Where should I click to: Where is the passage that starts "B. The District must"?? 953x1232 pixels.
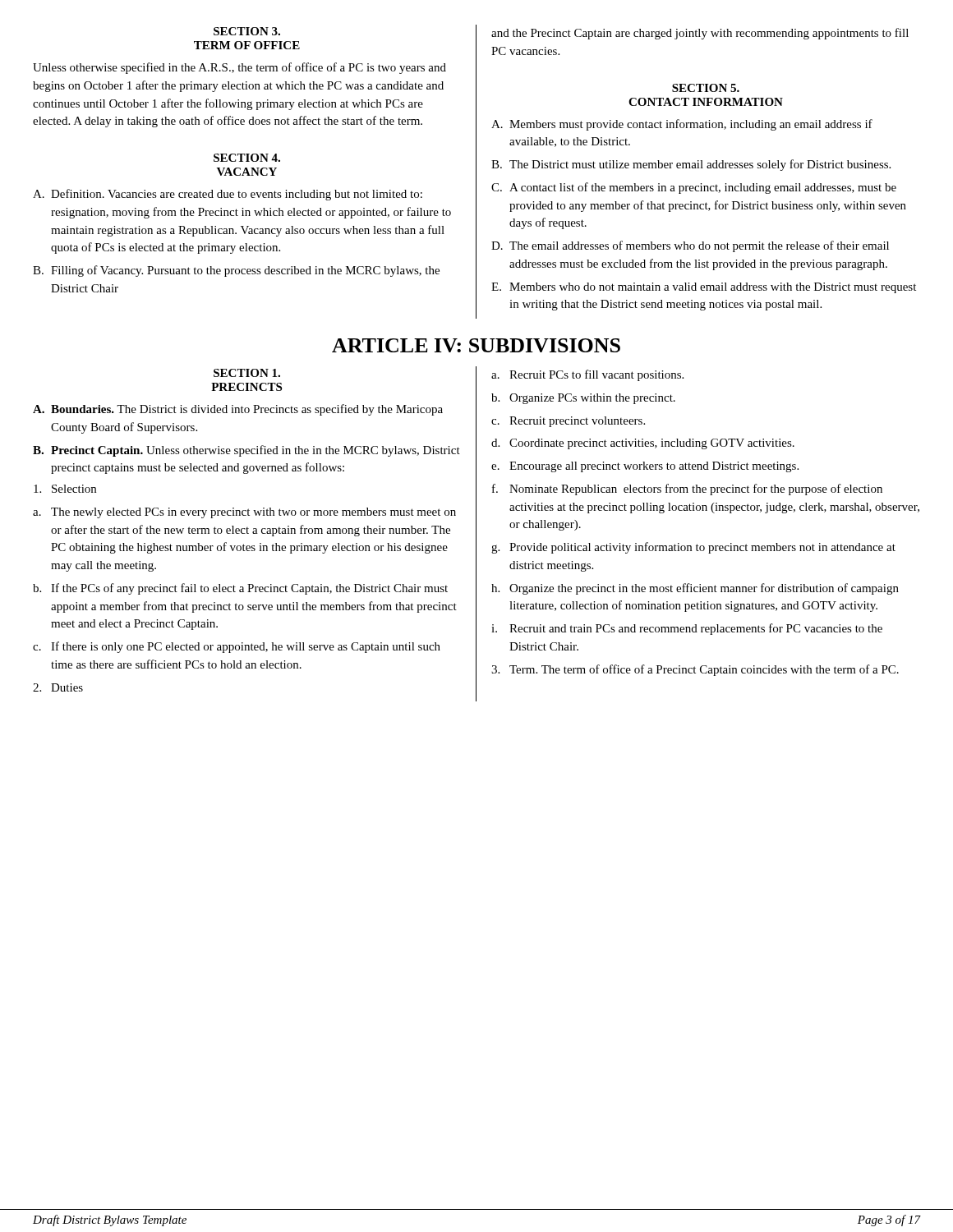point(706,165)
